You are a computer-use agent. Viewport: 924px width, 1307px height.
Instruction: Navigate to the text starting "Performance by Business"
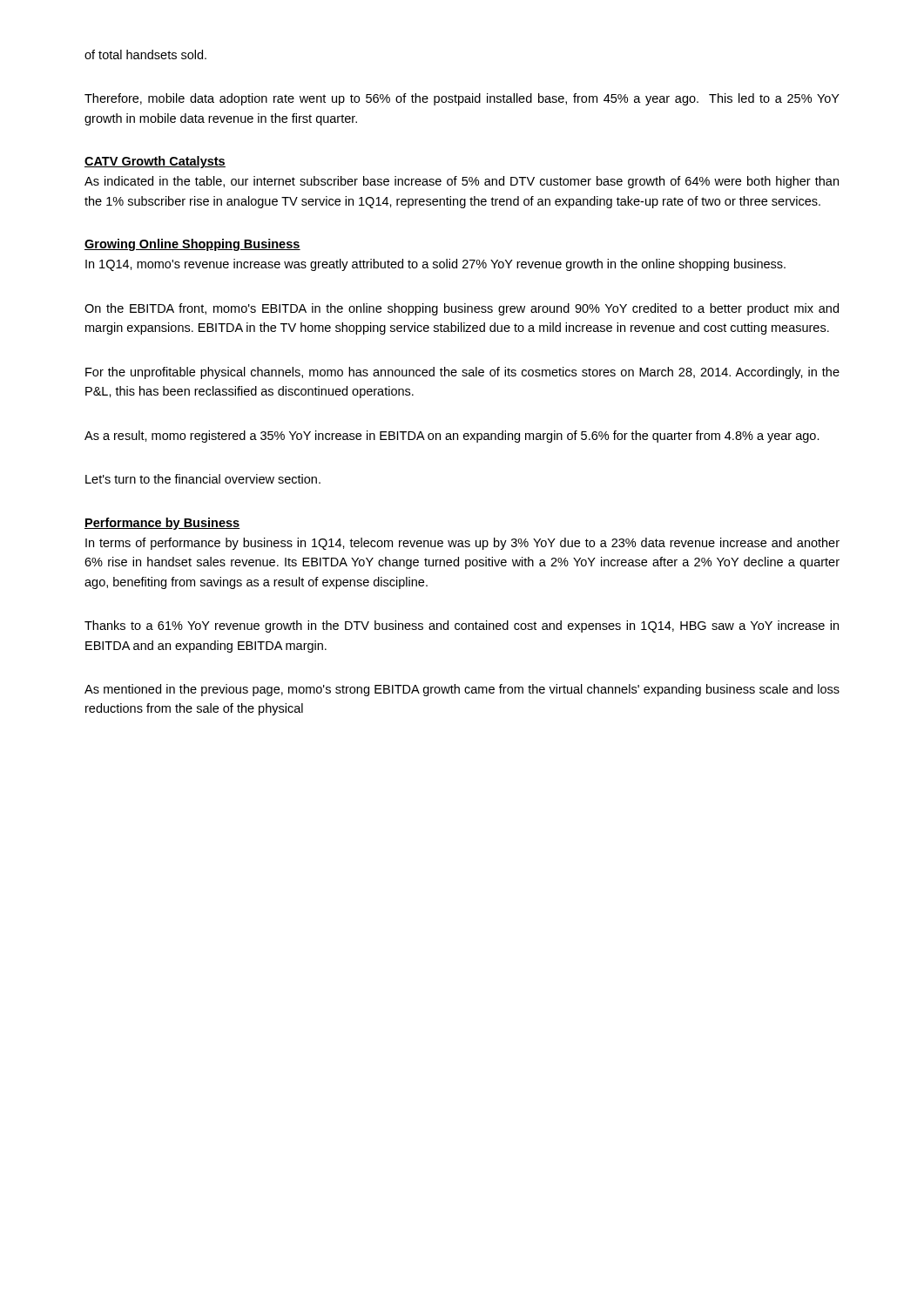click(x=162, y=522)
